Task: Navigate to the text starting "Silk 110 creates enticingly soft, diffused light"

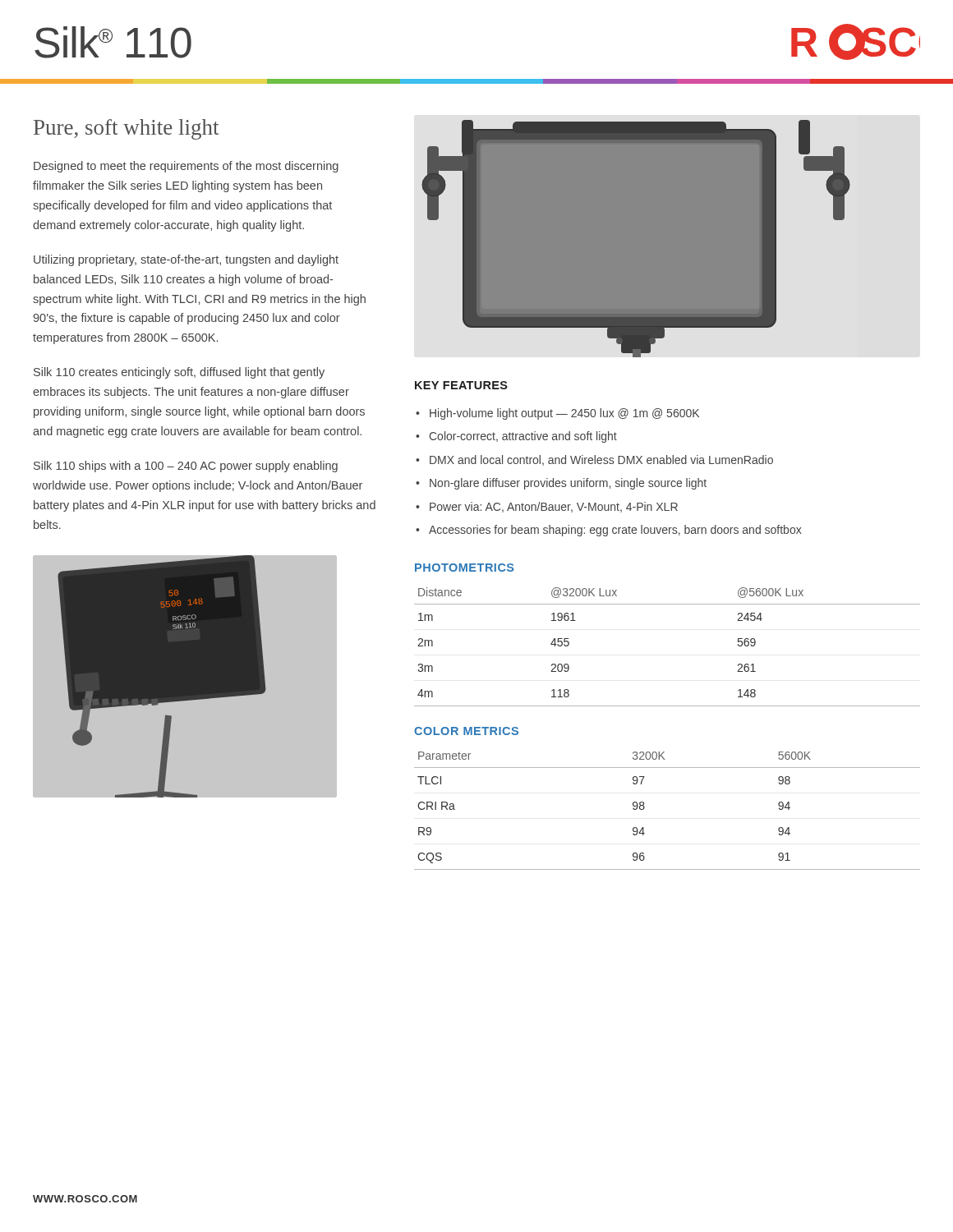Action: (199, 402)
